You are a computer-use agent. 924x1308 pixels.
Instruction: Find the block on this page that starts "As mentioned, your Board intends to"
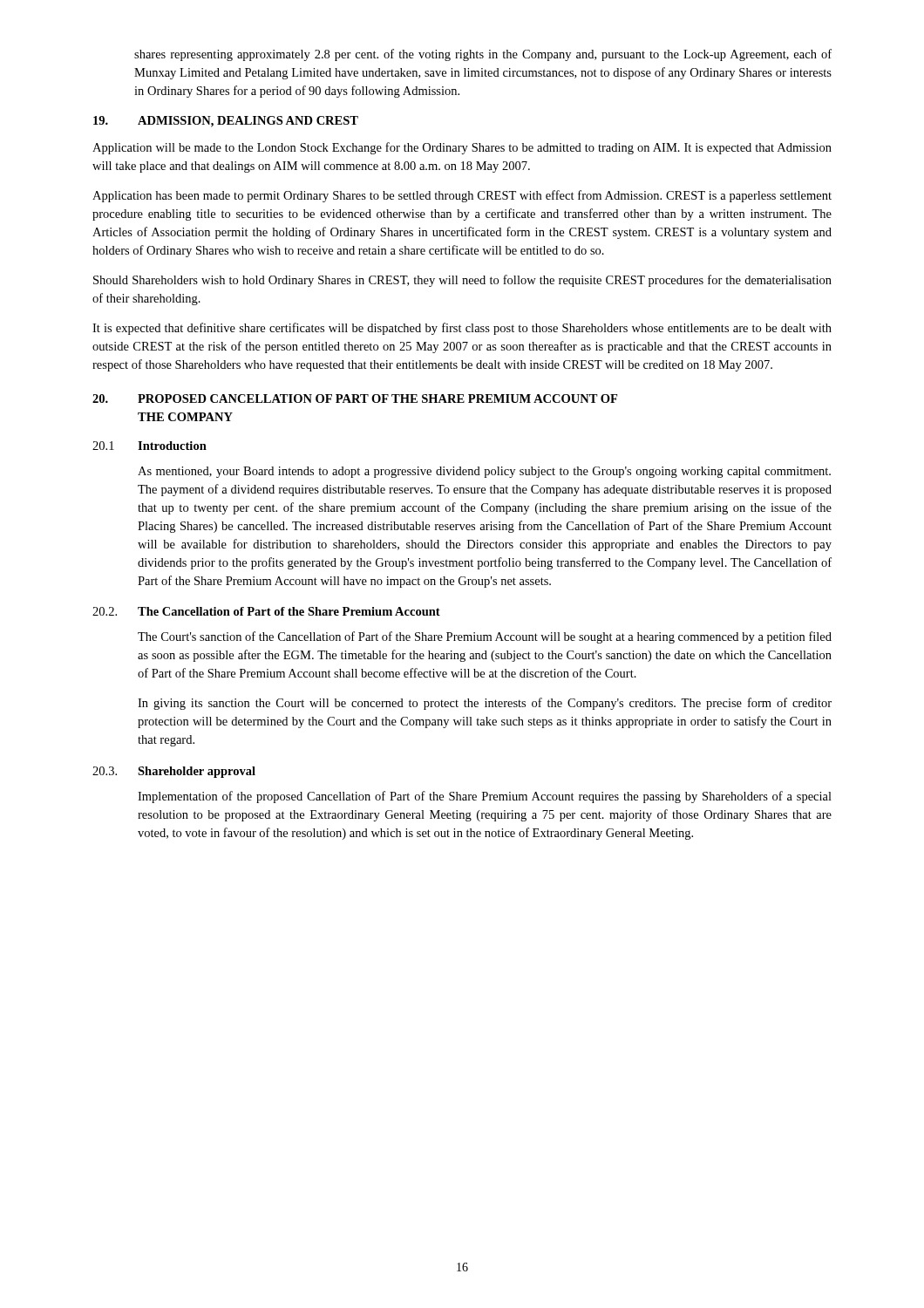485,526
